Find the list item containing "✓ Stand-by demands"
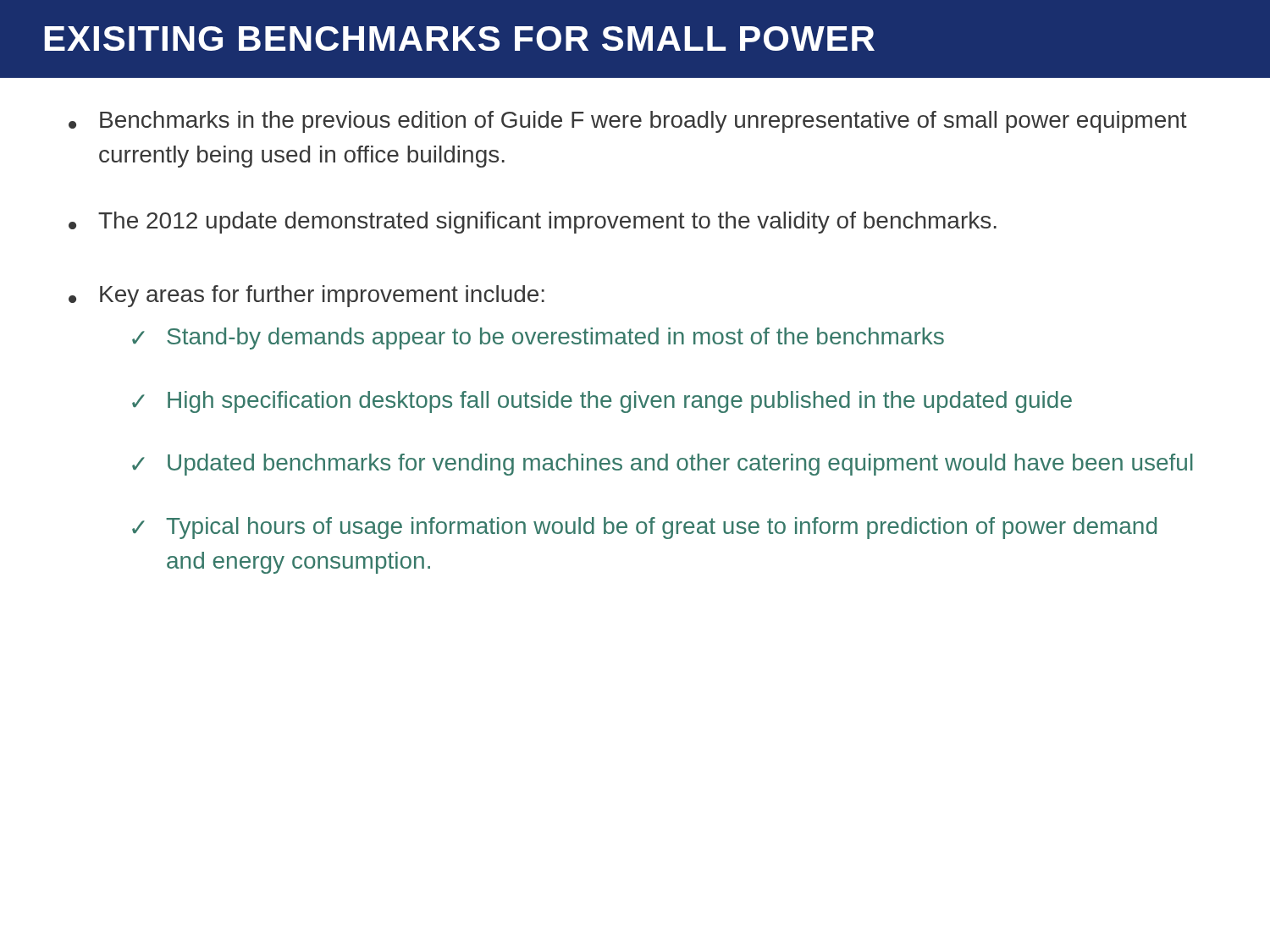The image size is (1270, 952). click(x=665, y=338)
